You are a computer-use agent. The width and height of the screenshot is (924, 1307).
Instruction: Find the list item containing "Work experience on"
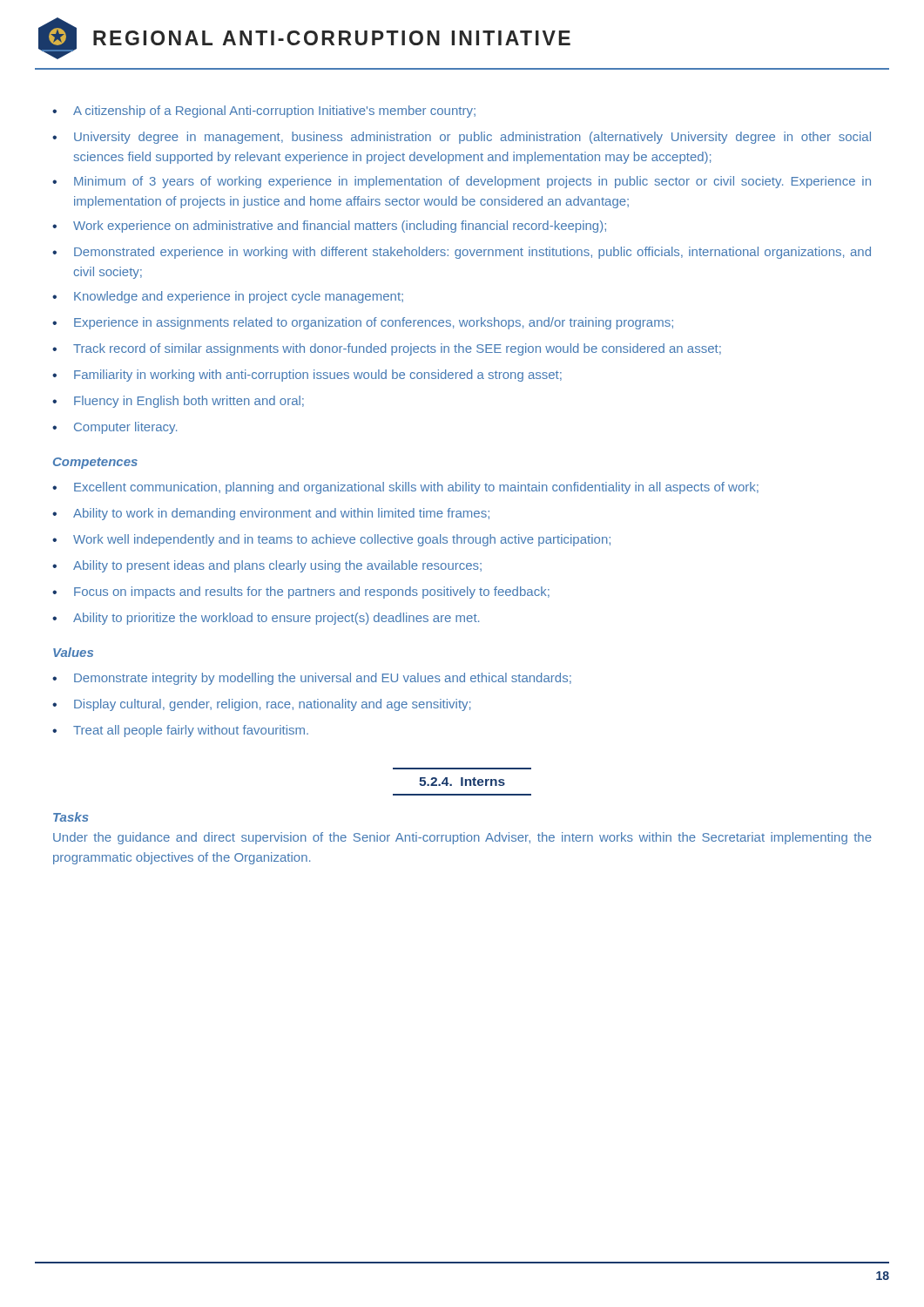pos(462,227)
